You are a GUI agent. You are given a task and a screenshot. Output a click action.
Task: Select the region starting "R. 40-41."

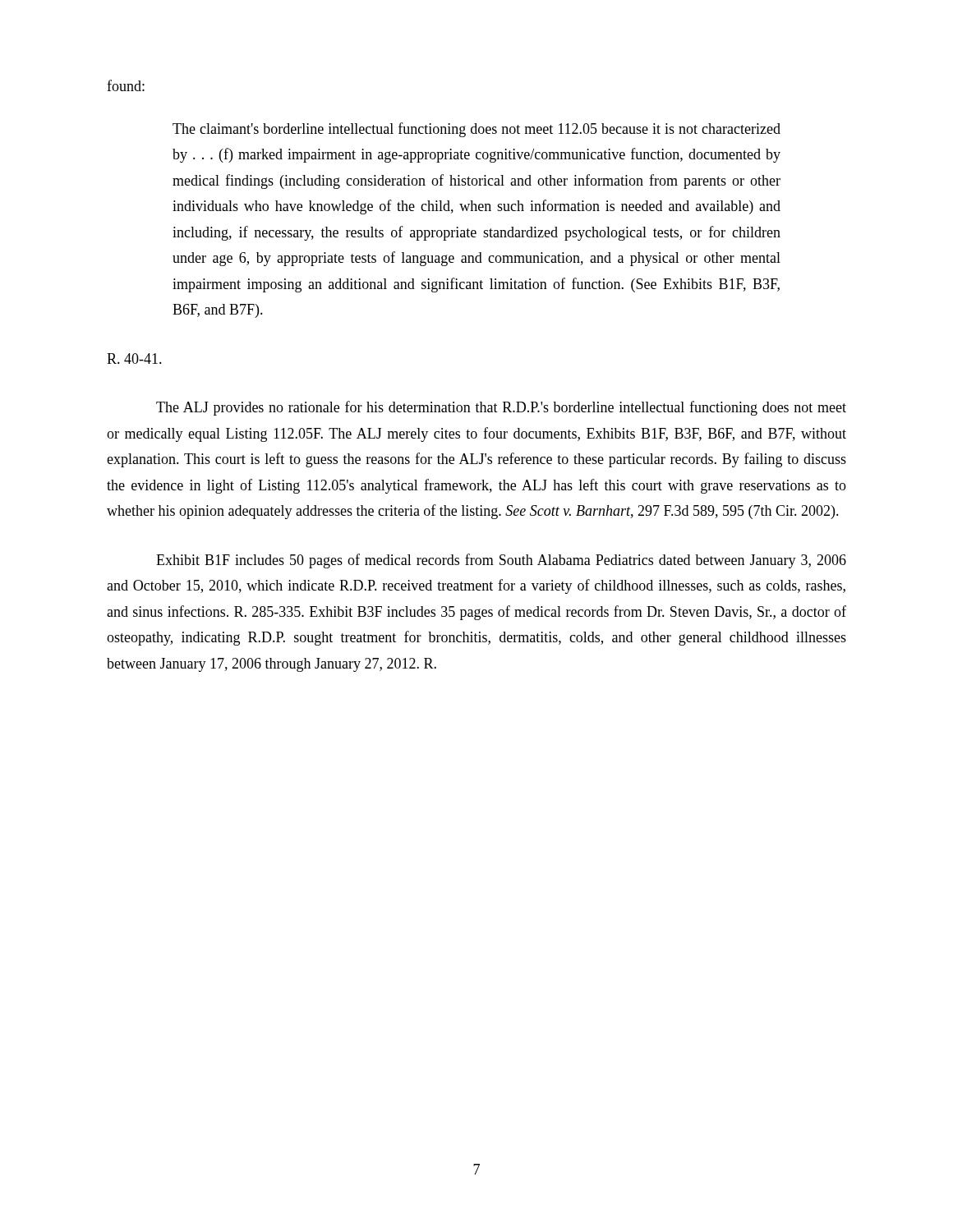[135, 359]
